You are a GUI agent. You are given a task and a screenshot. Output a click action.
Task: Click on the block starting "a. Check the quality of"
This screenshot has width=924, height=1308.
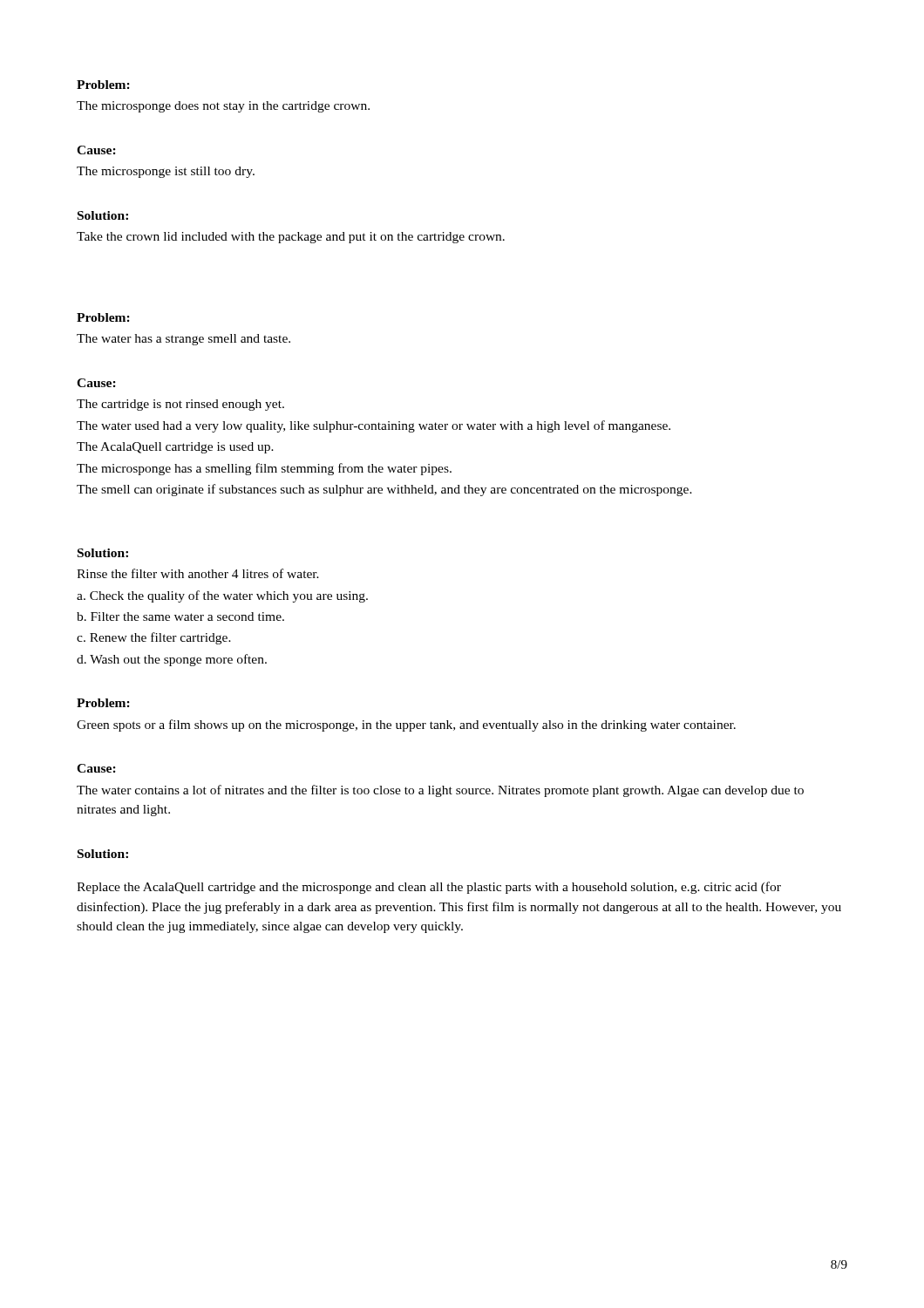(223, 595)
